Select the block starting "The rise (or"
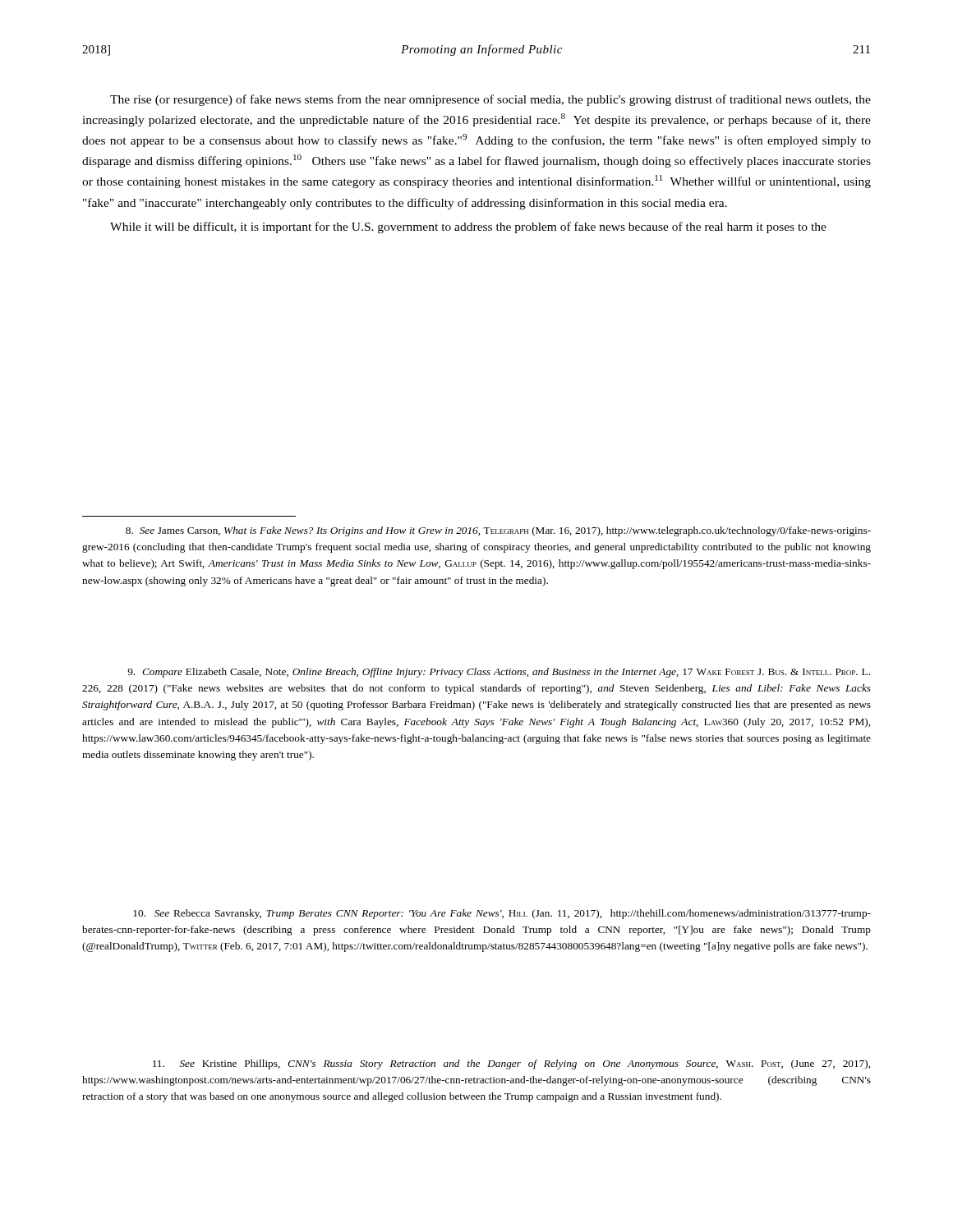The width and height of the screenshot is (953, 1232). 476,151
